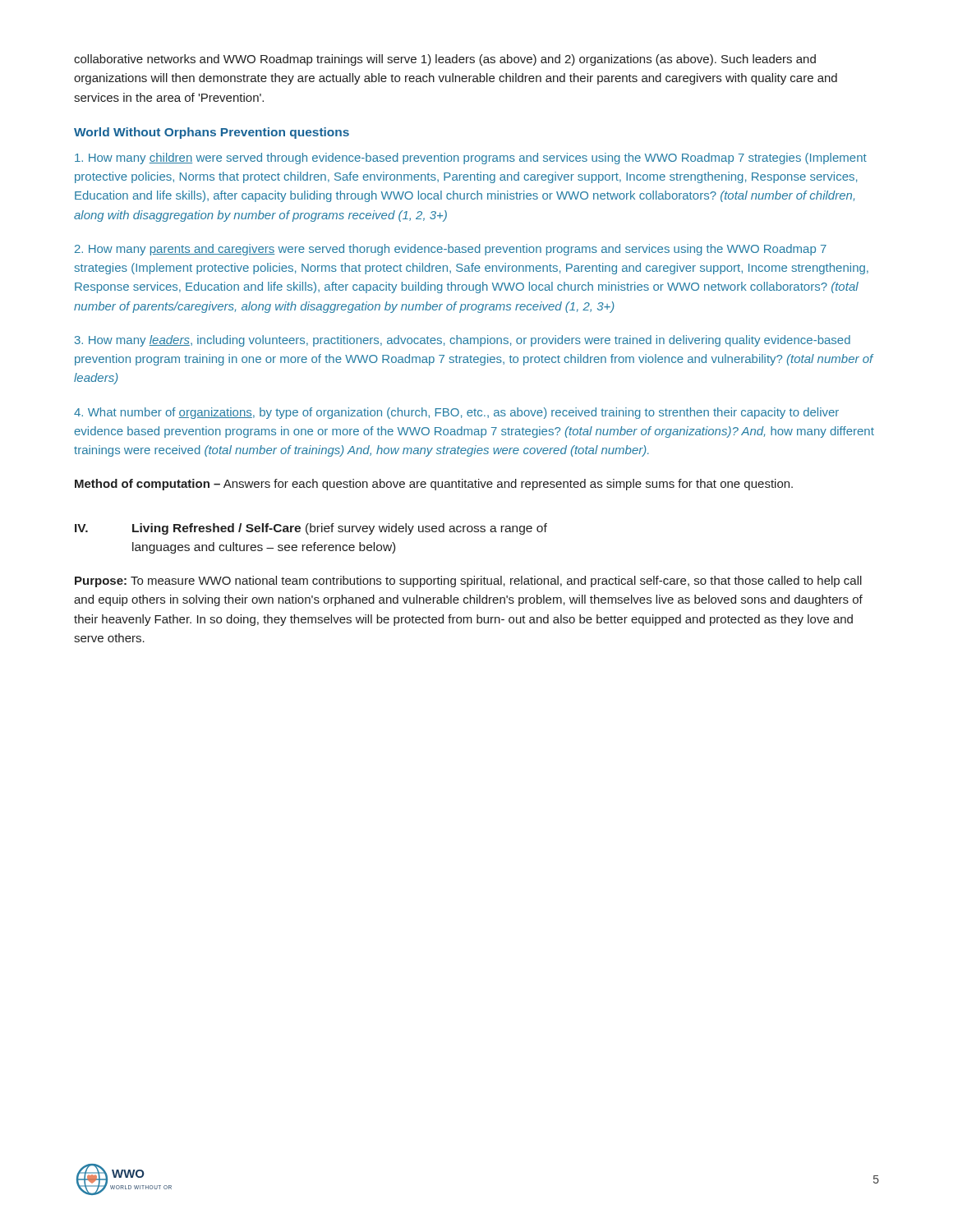Click on the logo
This screenshot has height=1232, width=953.
click(x=123, y=1179)
